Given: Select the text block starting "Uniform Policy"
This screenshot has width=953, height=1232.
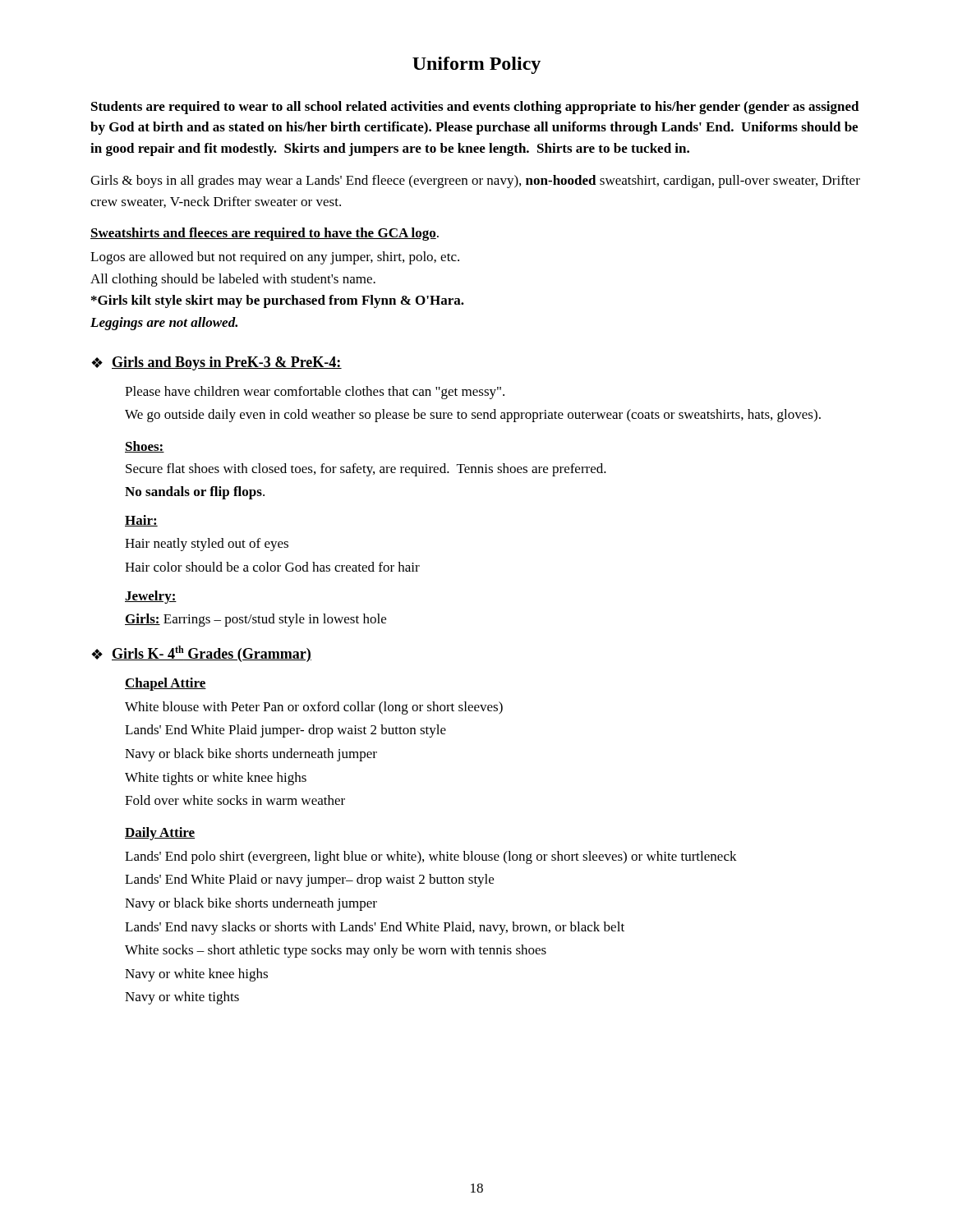Looking at the screenshot, I should [x=476, y=64].
